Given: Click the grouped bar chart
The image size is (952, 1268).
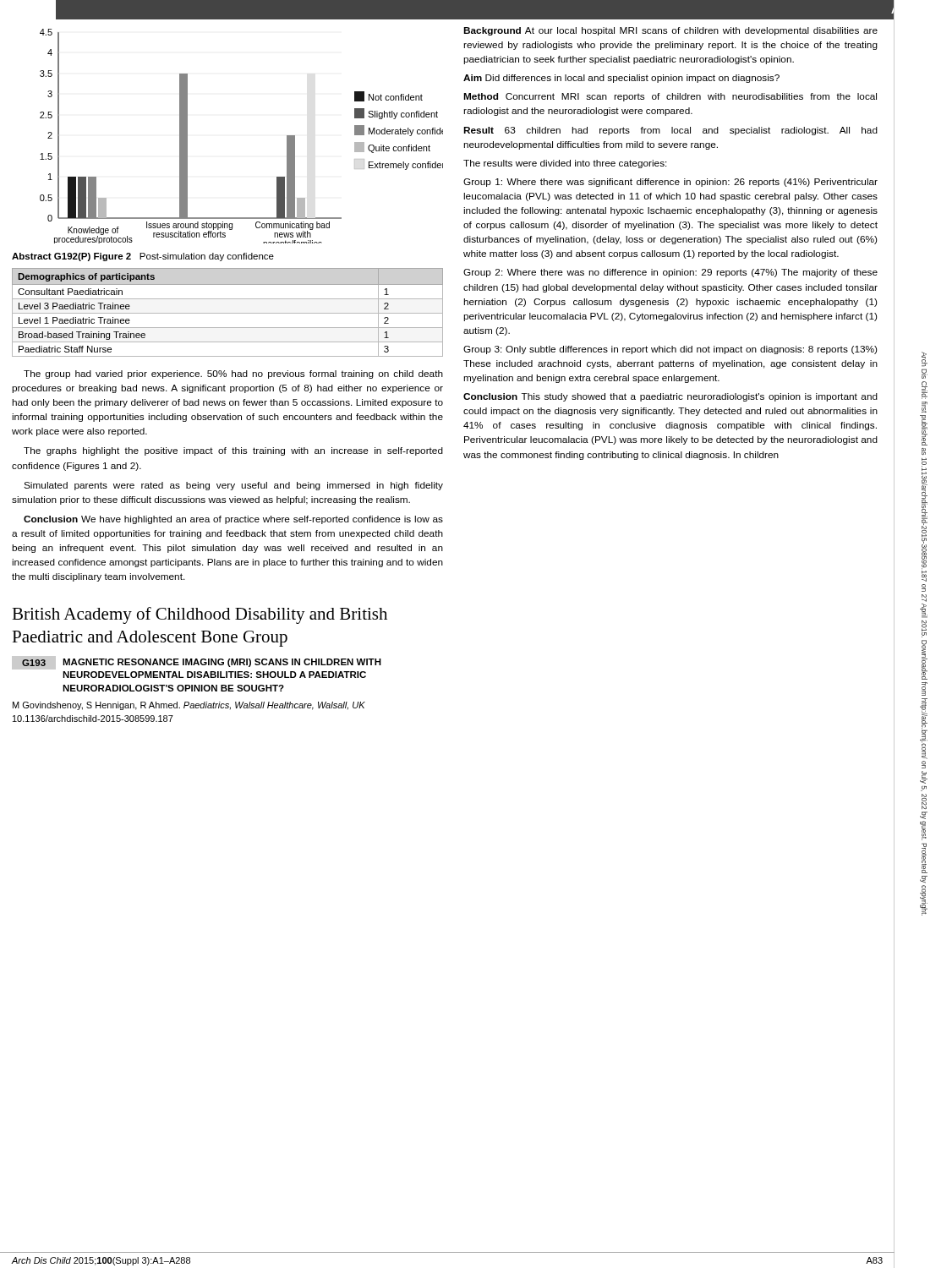Looking at the screenshot, I should click(x=227, y=135).
